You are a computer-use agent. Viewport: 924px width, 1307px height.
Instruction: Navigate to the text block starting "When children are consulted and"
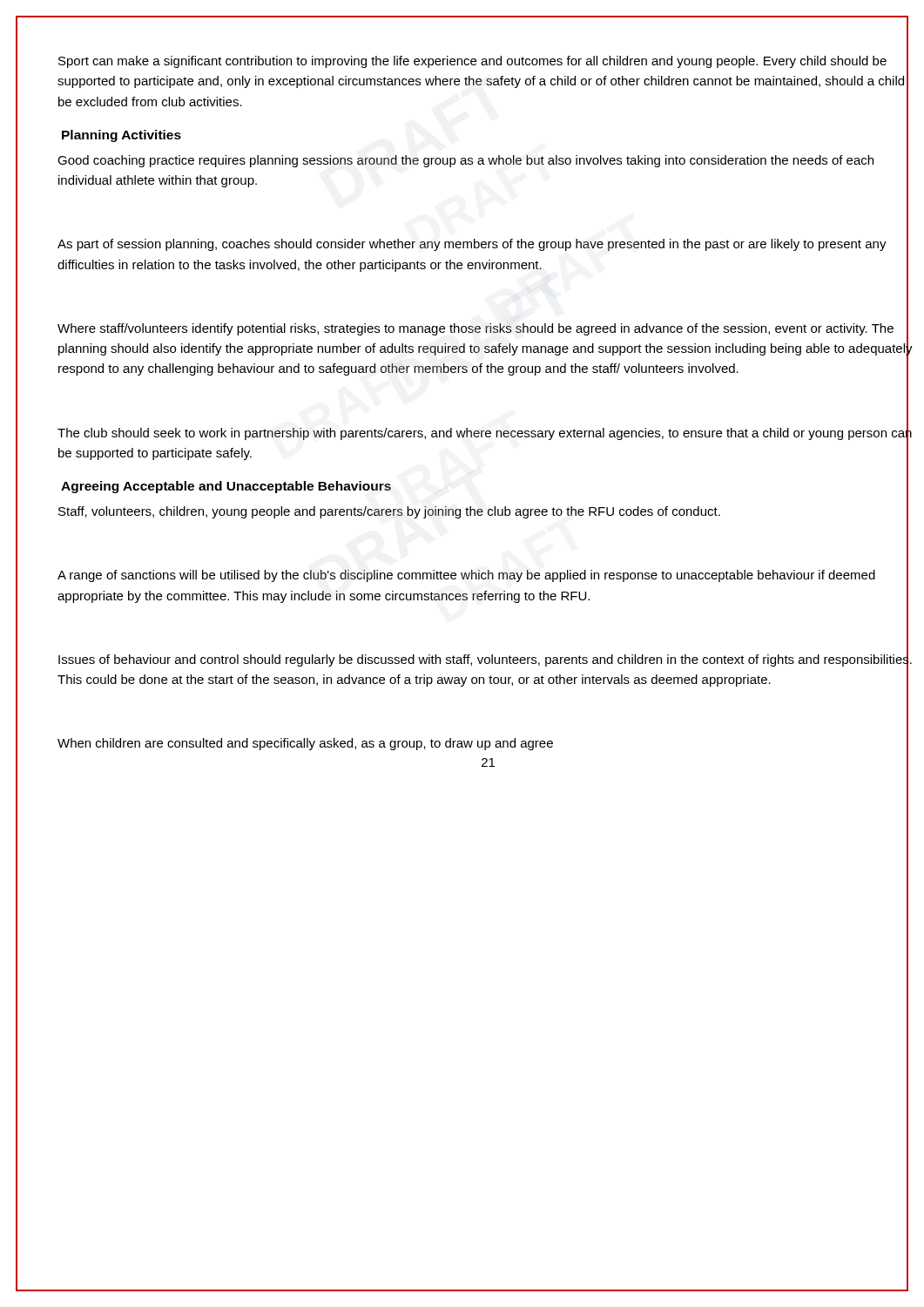click(x=305, y=743)
